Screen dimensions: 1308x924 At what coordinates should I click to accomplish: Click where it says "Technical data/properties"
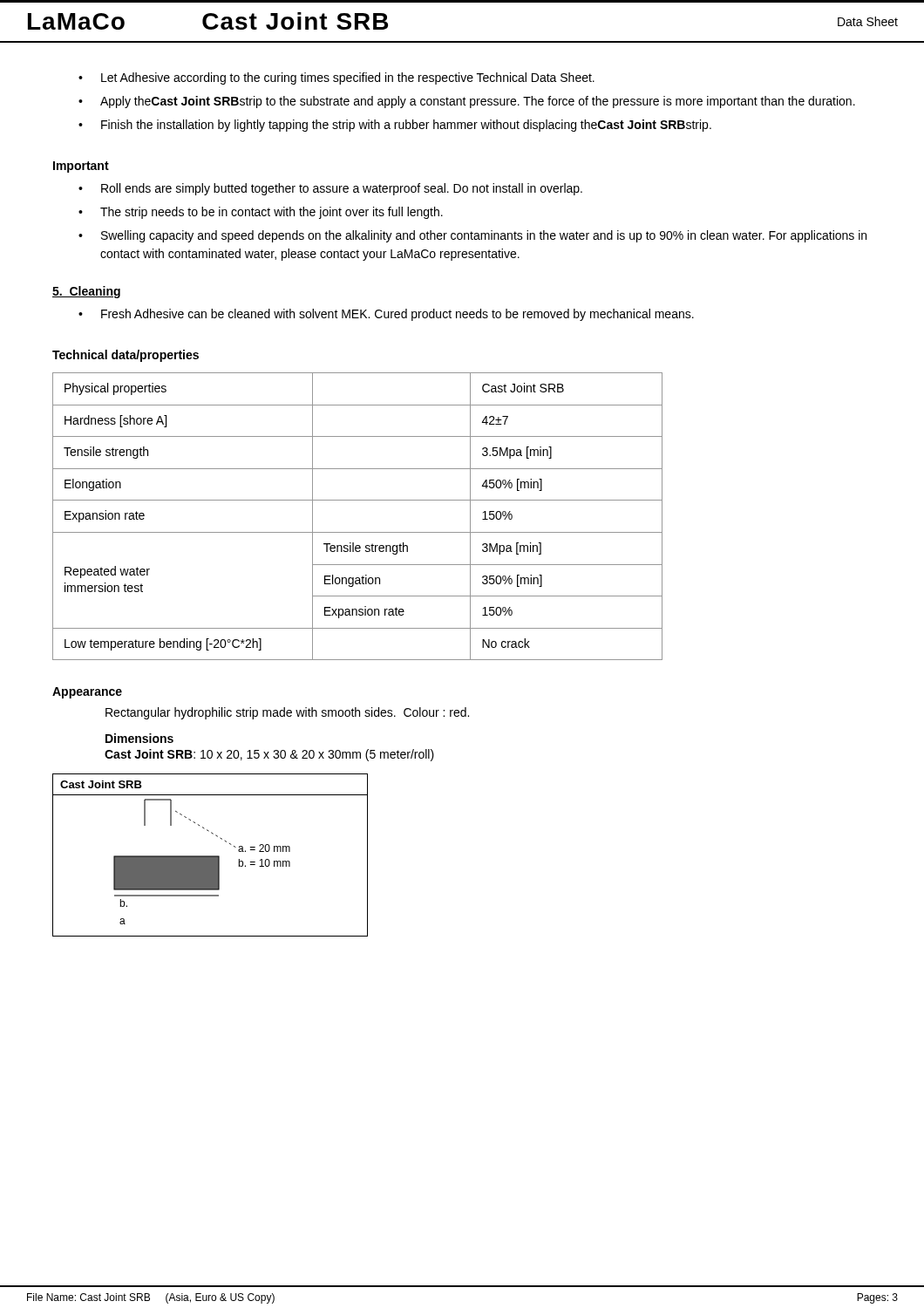point(126,355)
